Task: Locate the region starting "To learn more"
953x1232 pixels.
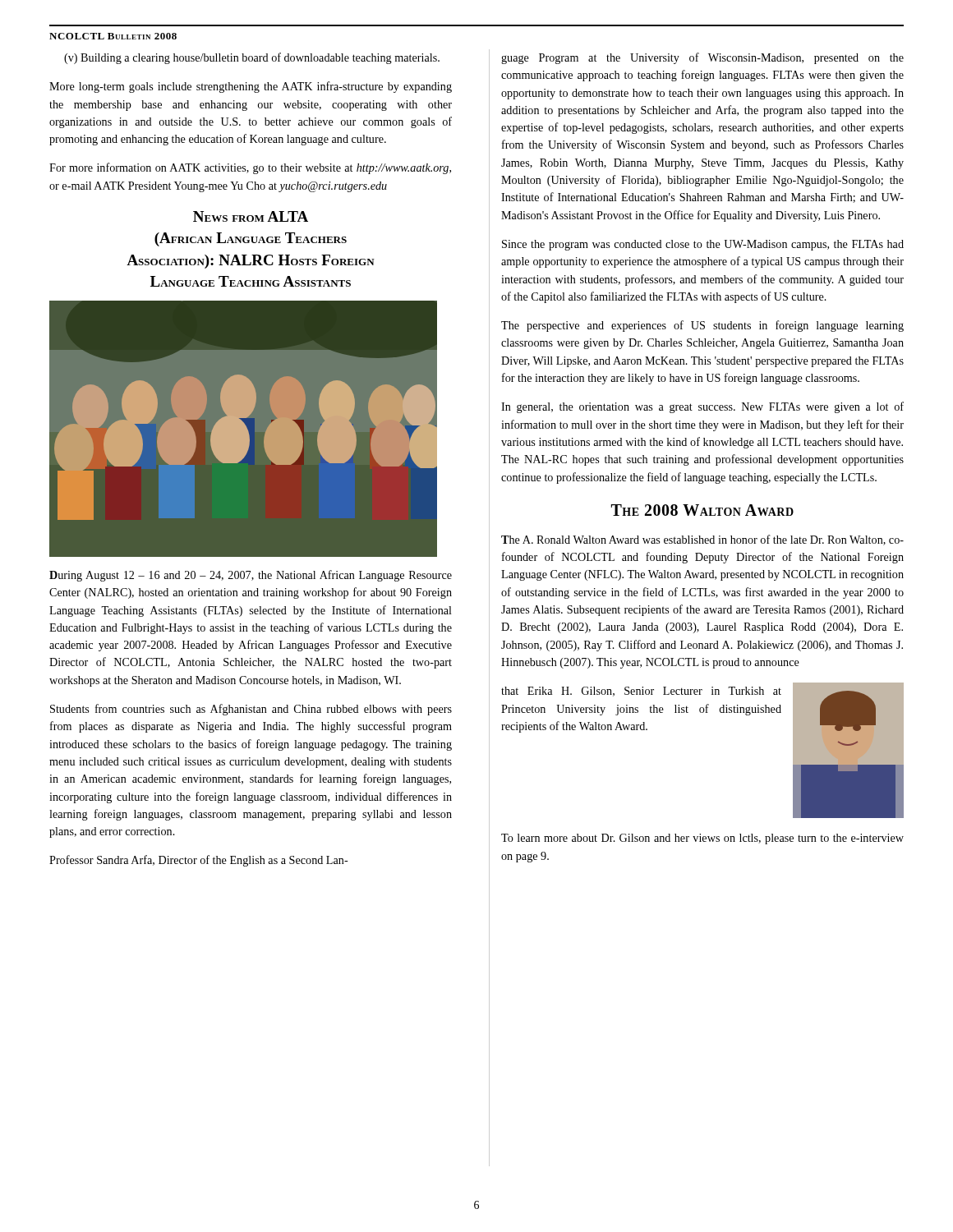Action: (x=702, y=847)
